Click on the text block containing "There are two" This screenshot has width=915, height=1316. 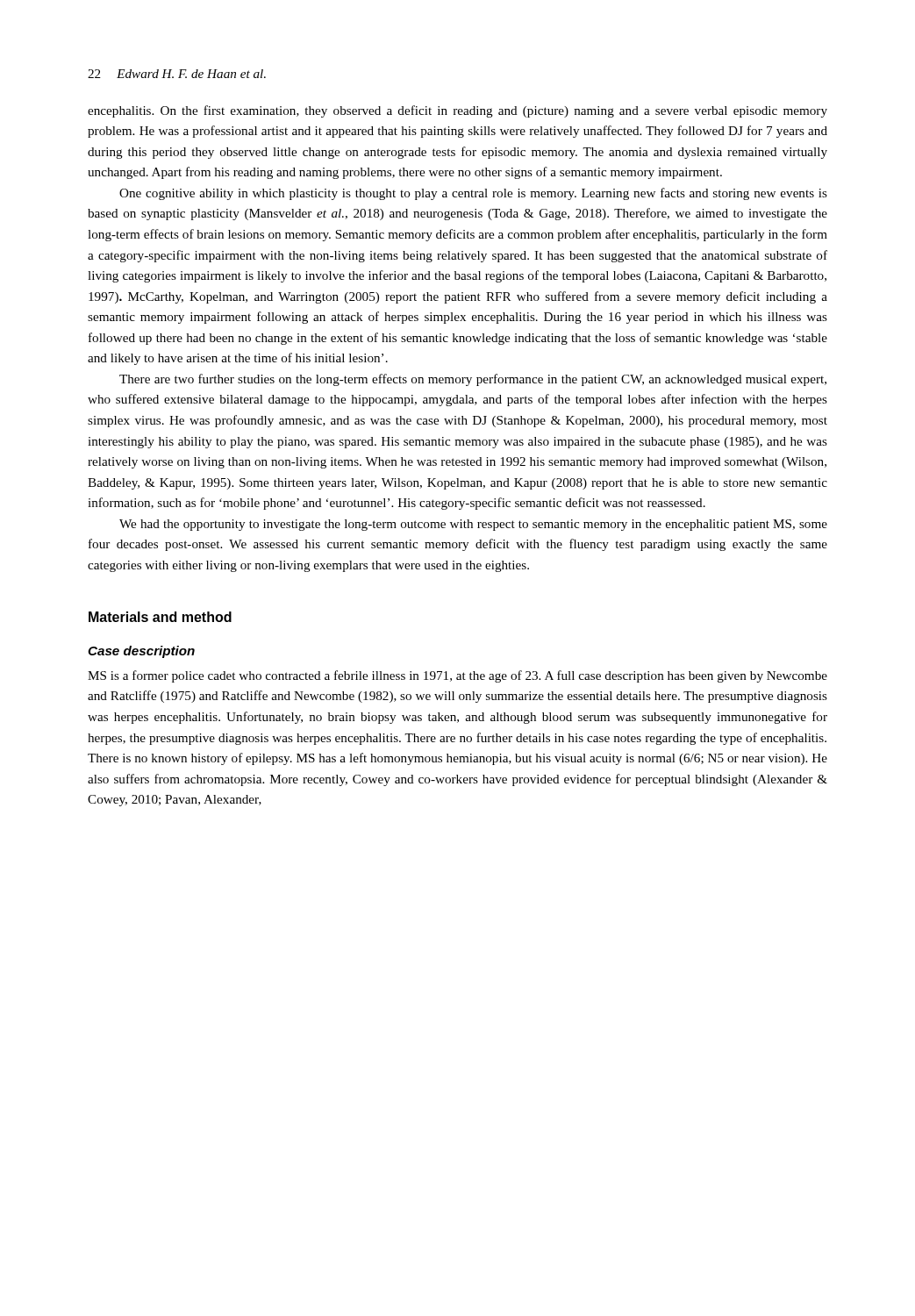tap(458, 441)
